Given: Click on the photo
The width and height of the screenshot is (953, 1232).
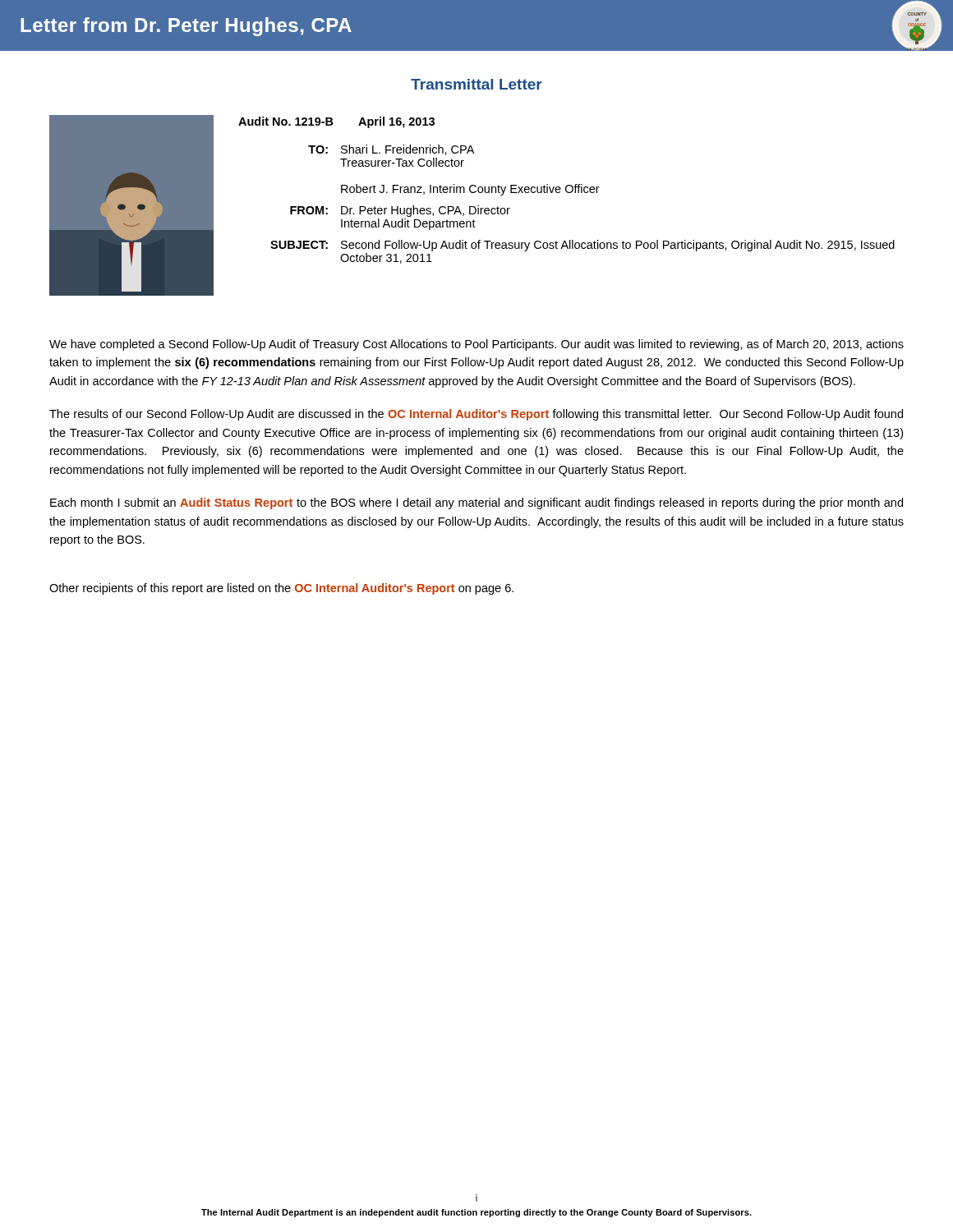Looking at the screenshot, I should [131, 205].
